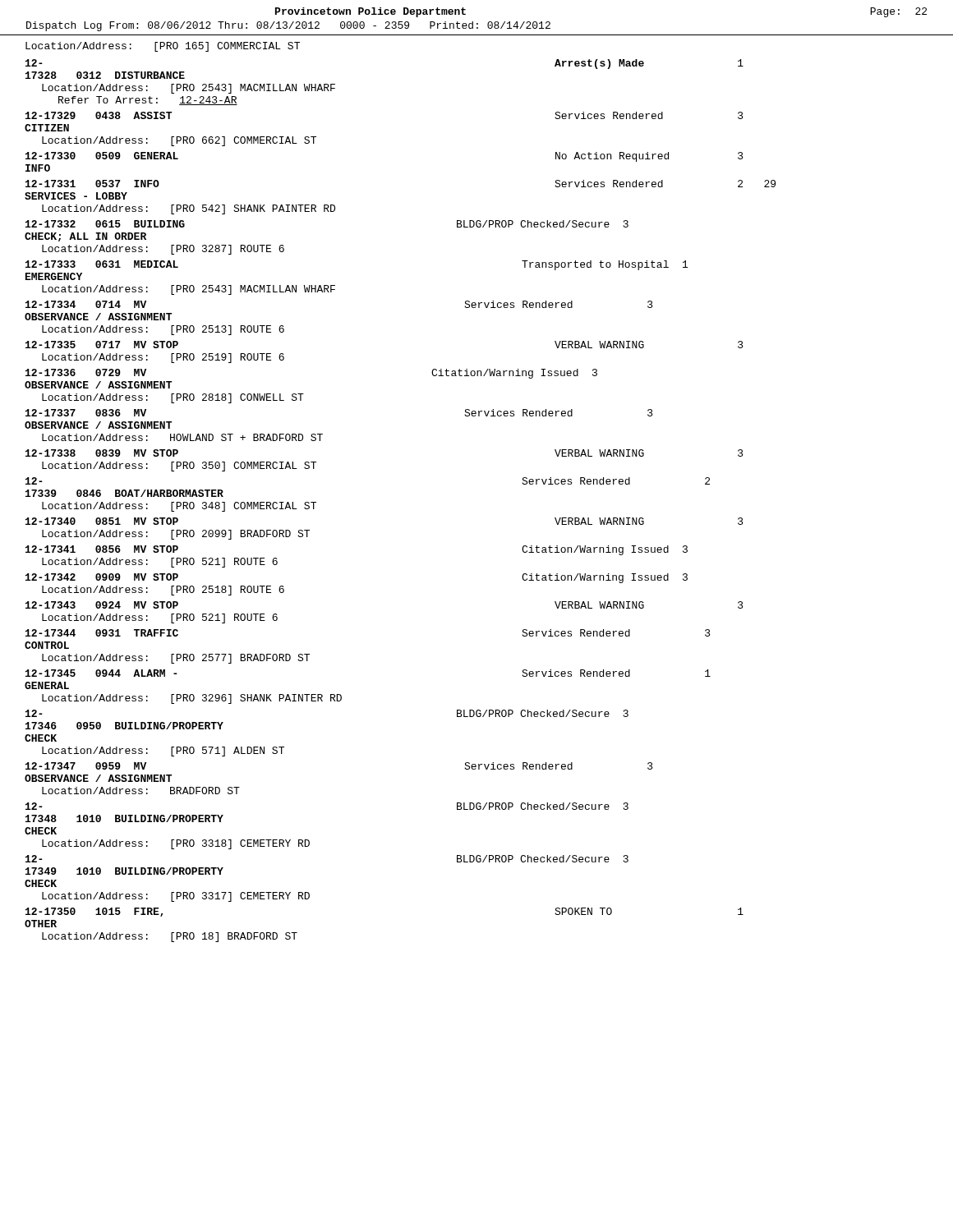The height and width of the screenshot is (1232, 953).
Task: Where is the passage that starts "12-17333 0631 MEDICAL EMERGENCY Transported"?
Action: [53, 265]
